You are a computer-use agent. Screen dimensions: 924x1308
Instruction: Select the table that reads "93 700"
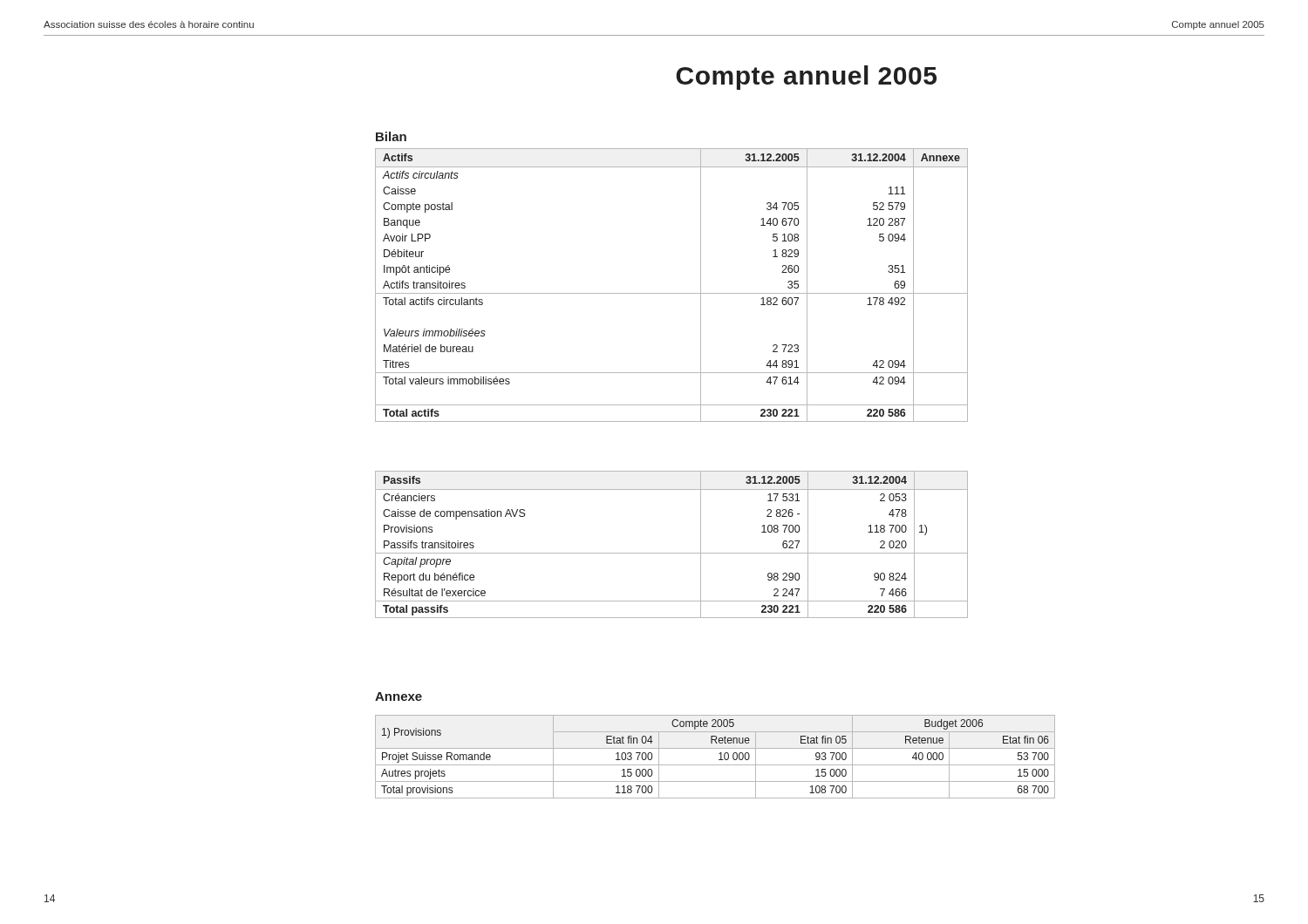coord(715,757)
